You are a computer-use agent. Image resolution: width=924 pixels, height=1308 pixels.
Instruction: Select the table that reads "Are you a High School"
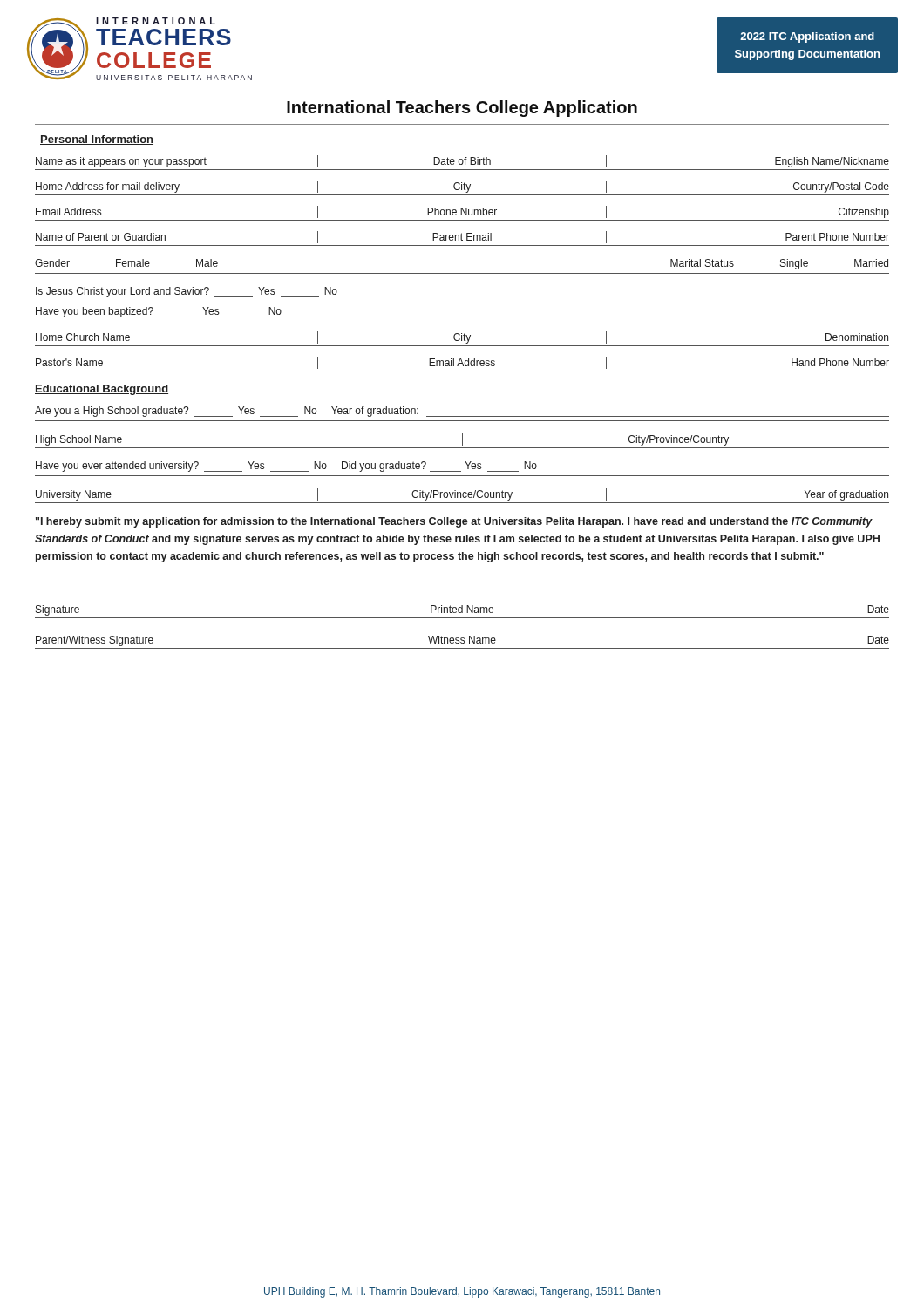[462, 453]
